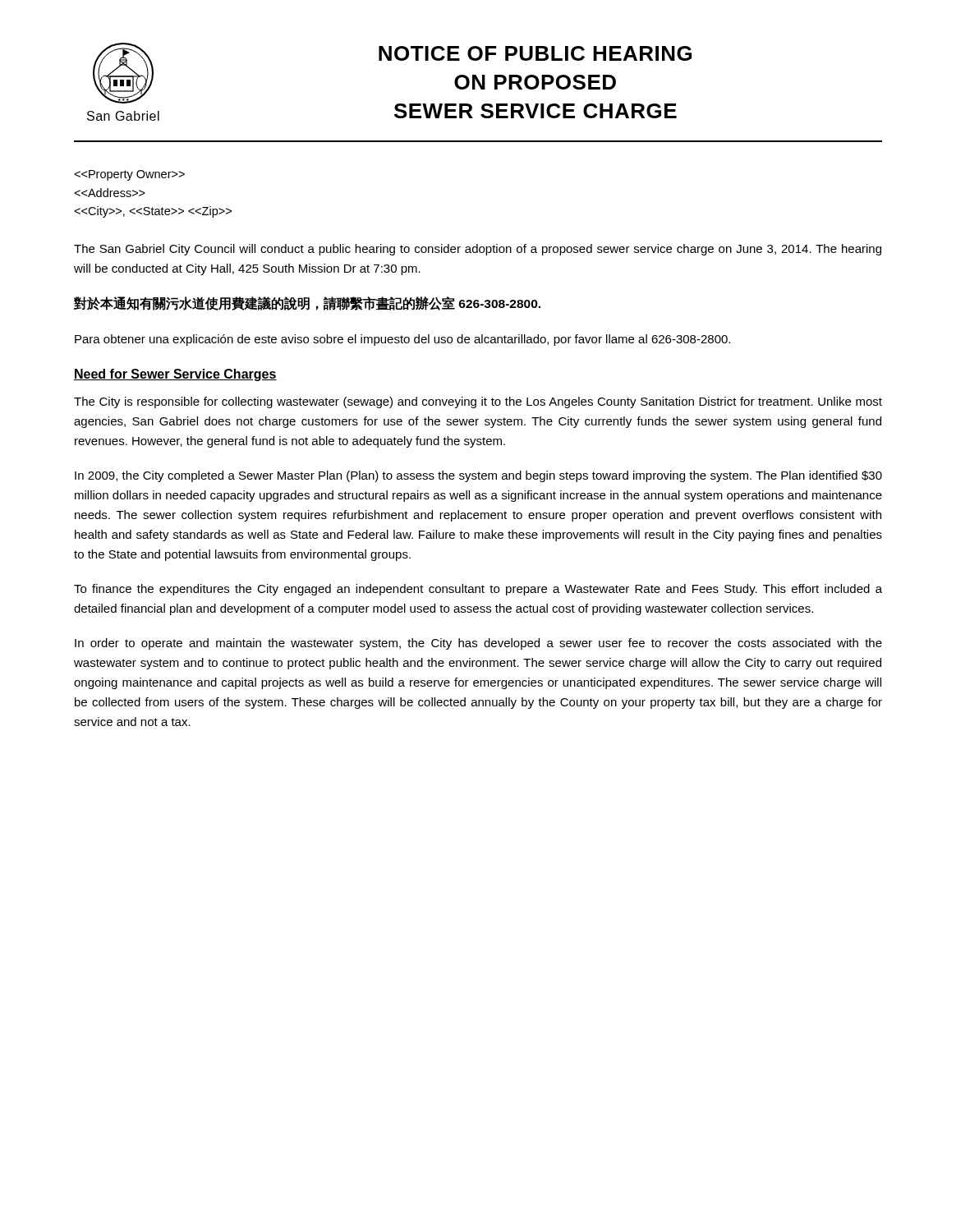Find the text block that says "The City is responsible for collecting wastewater"
The image size is (956, 1232).
[478, 421]
